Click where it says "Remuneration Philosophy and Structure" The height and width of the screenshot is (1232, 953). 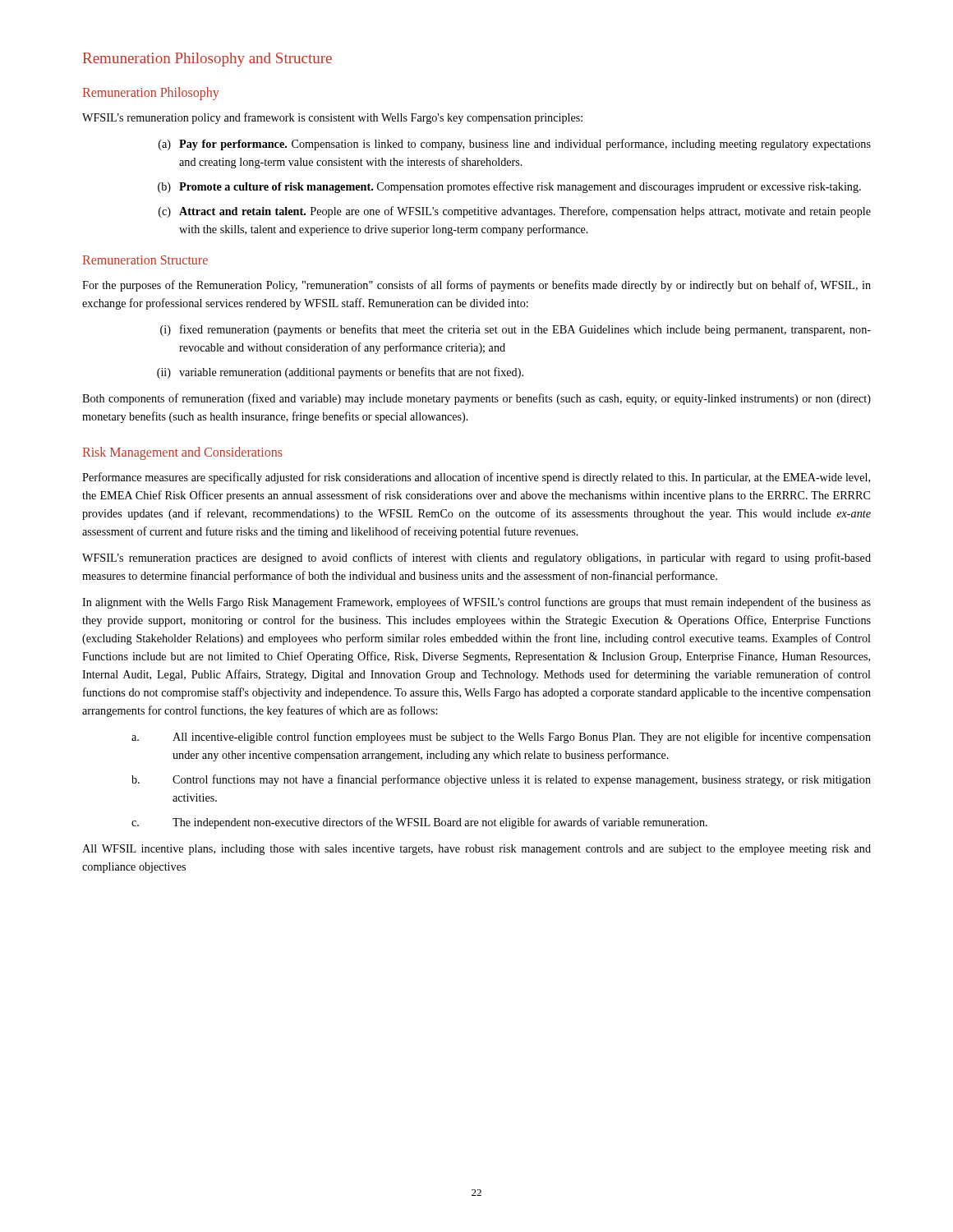point(207,60)
